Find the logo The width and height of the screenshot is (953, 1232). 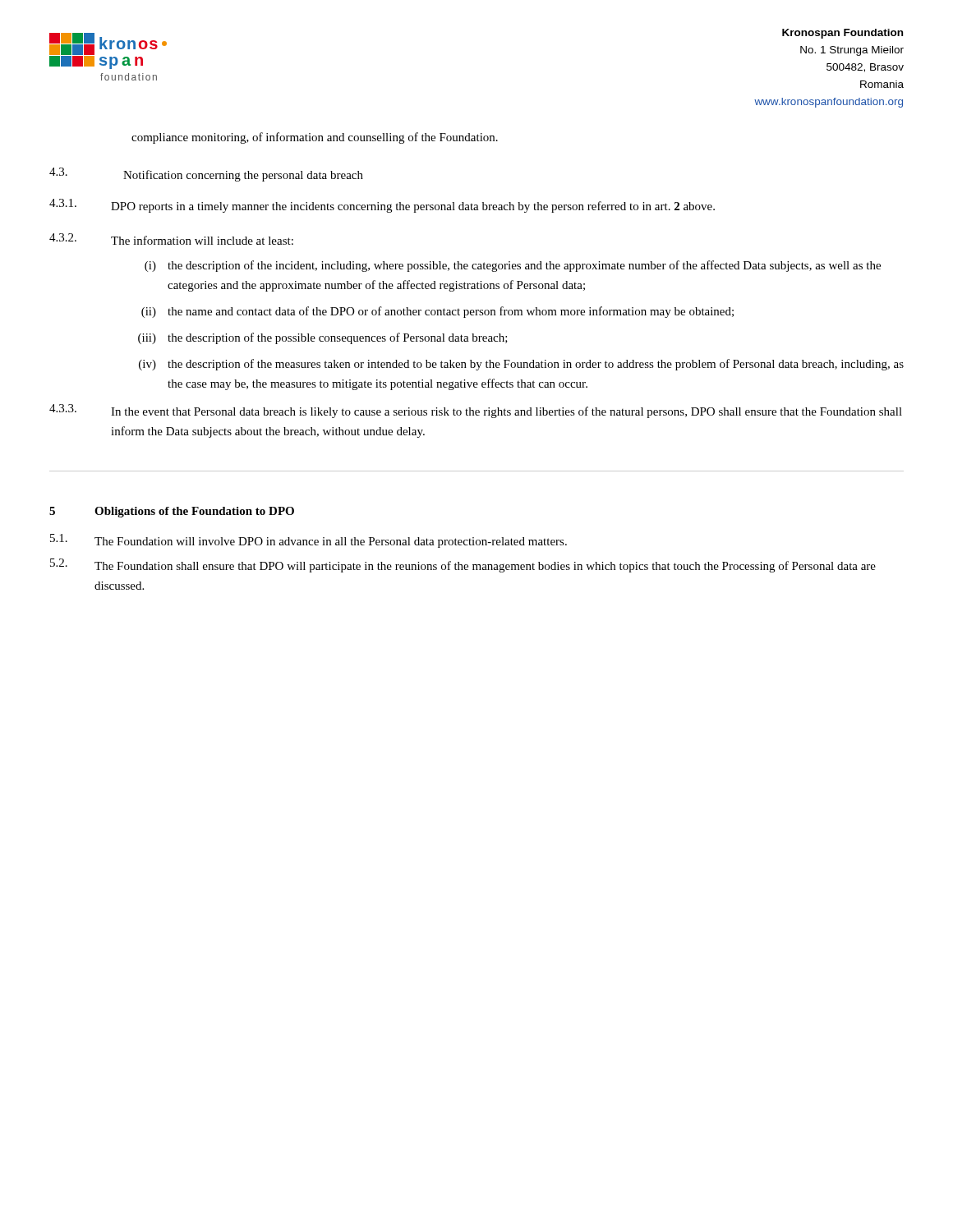tap(101, 60)
